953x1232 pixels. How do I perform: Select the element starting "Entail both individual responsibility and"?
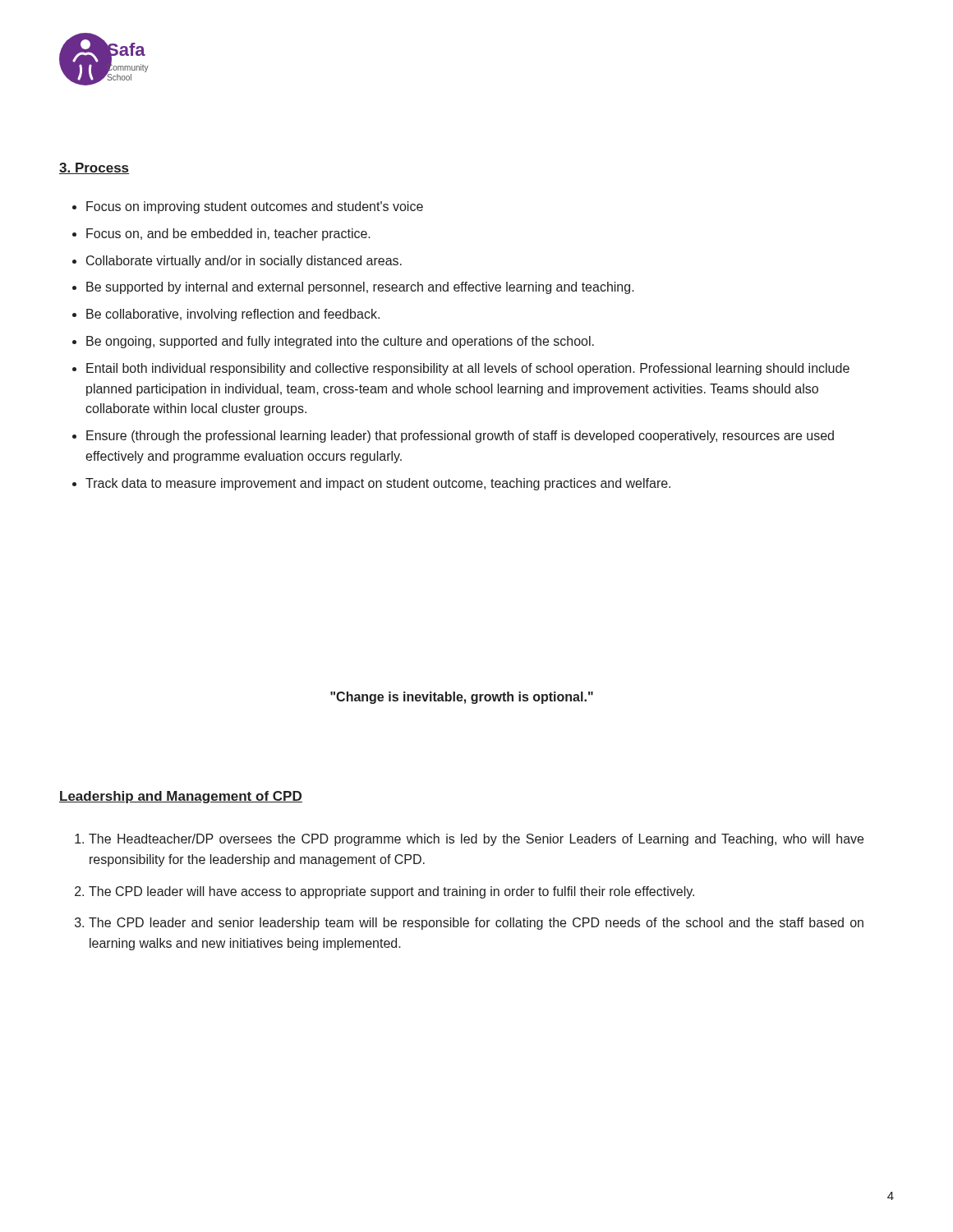(468, 389)
